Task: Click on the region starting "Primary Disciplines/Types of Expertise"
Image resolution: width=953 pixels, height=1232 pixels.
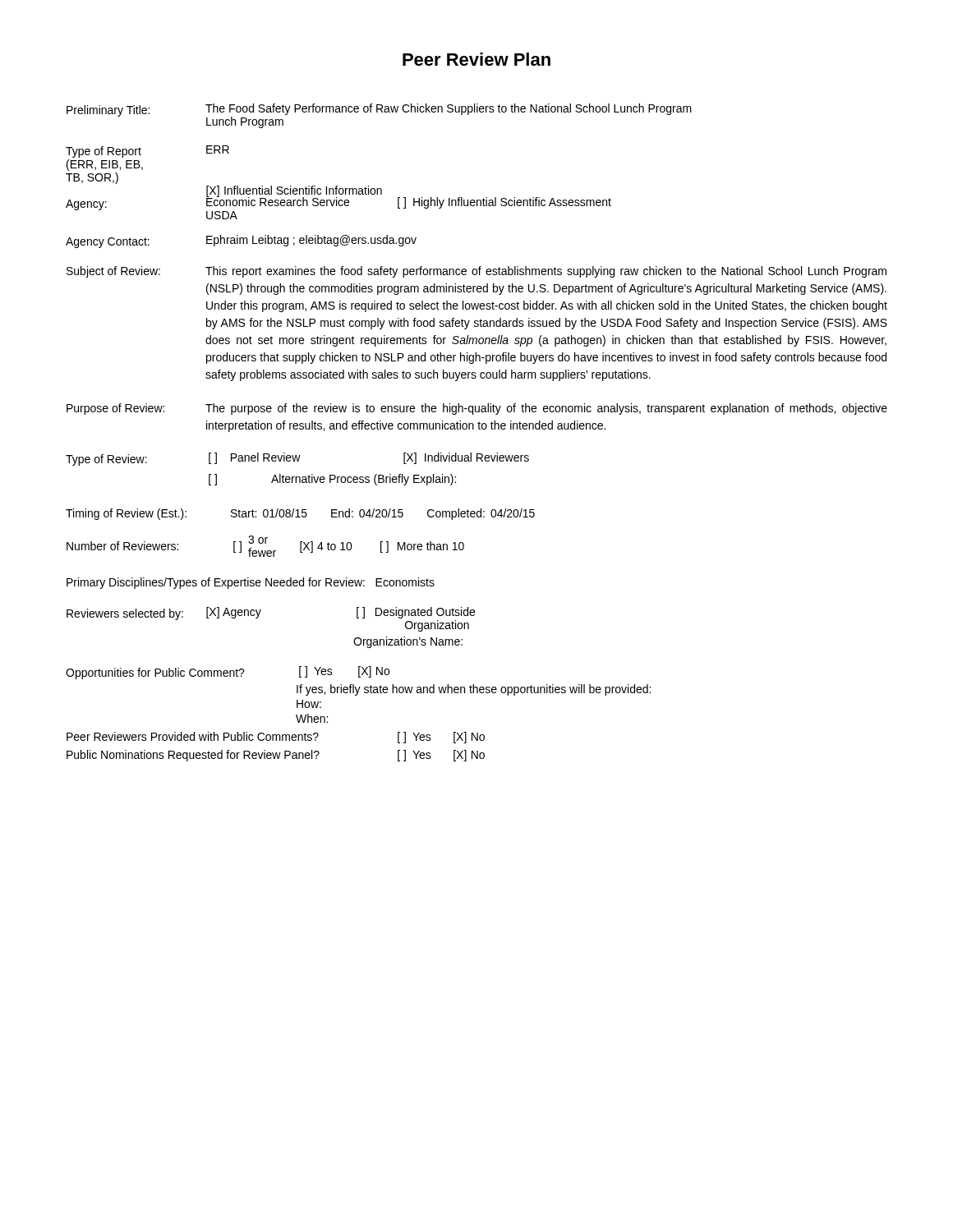Action: (x=250, y=582)
